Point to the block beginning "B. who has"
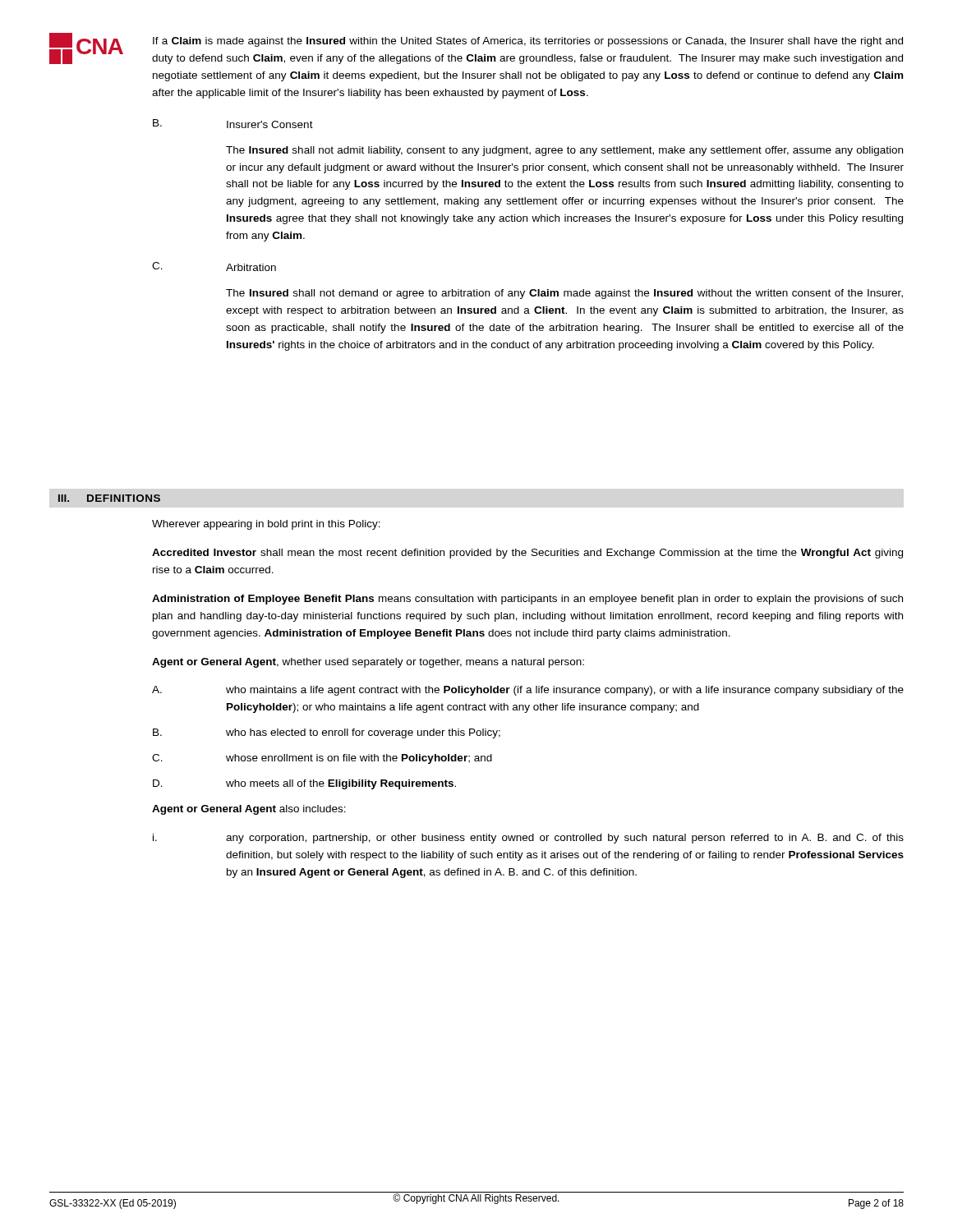The image size is (953, 1232). coord(327,733)
